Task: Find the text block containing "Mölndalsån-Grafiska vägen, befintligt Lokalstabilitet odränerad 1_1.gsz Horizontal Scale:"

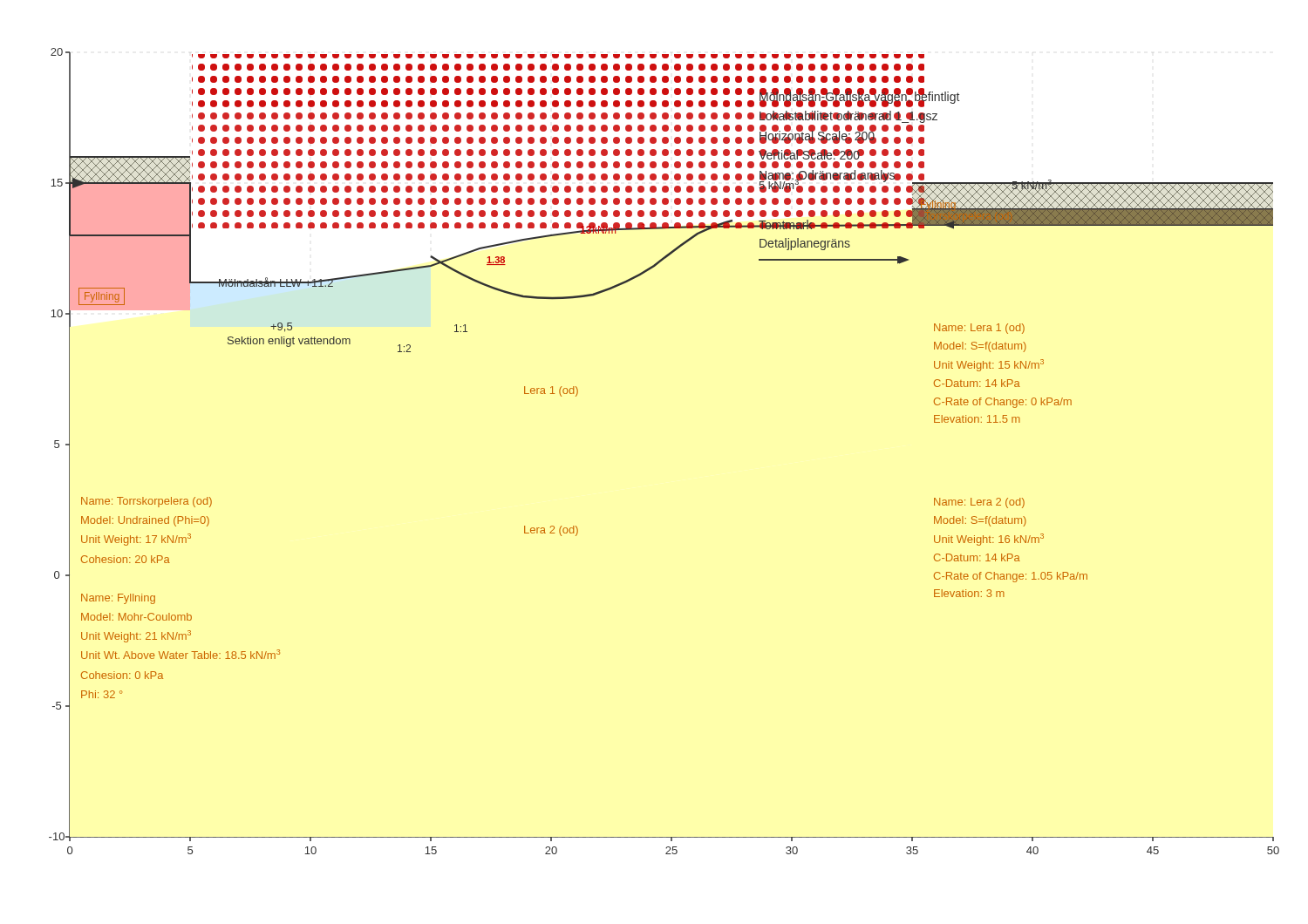Action: [x=859, y=136]
